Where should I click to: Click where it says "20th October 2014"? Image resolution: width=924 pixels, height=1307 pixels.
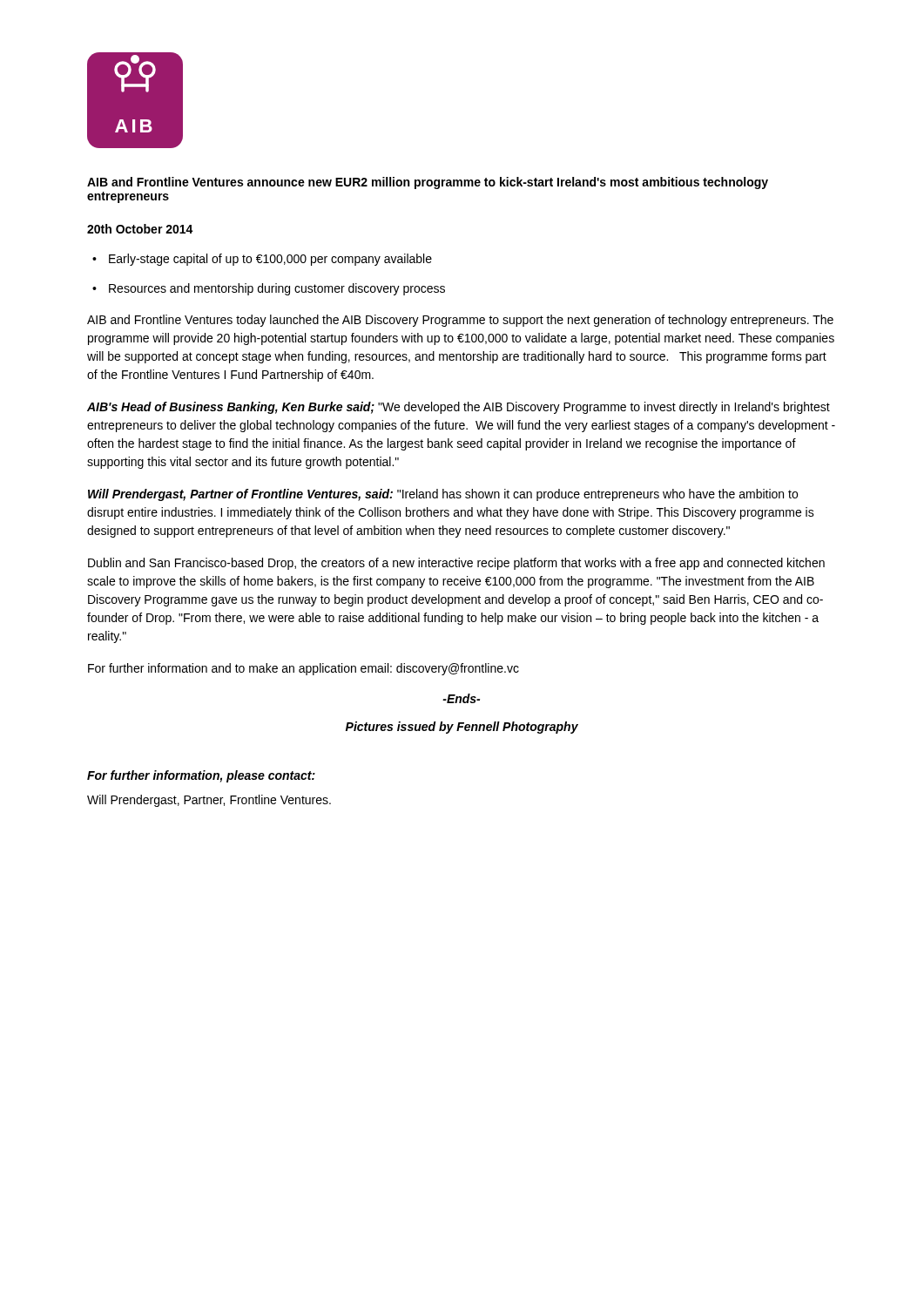click(140, 229)
